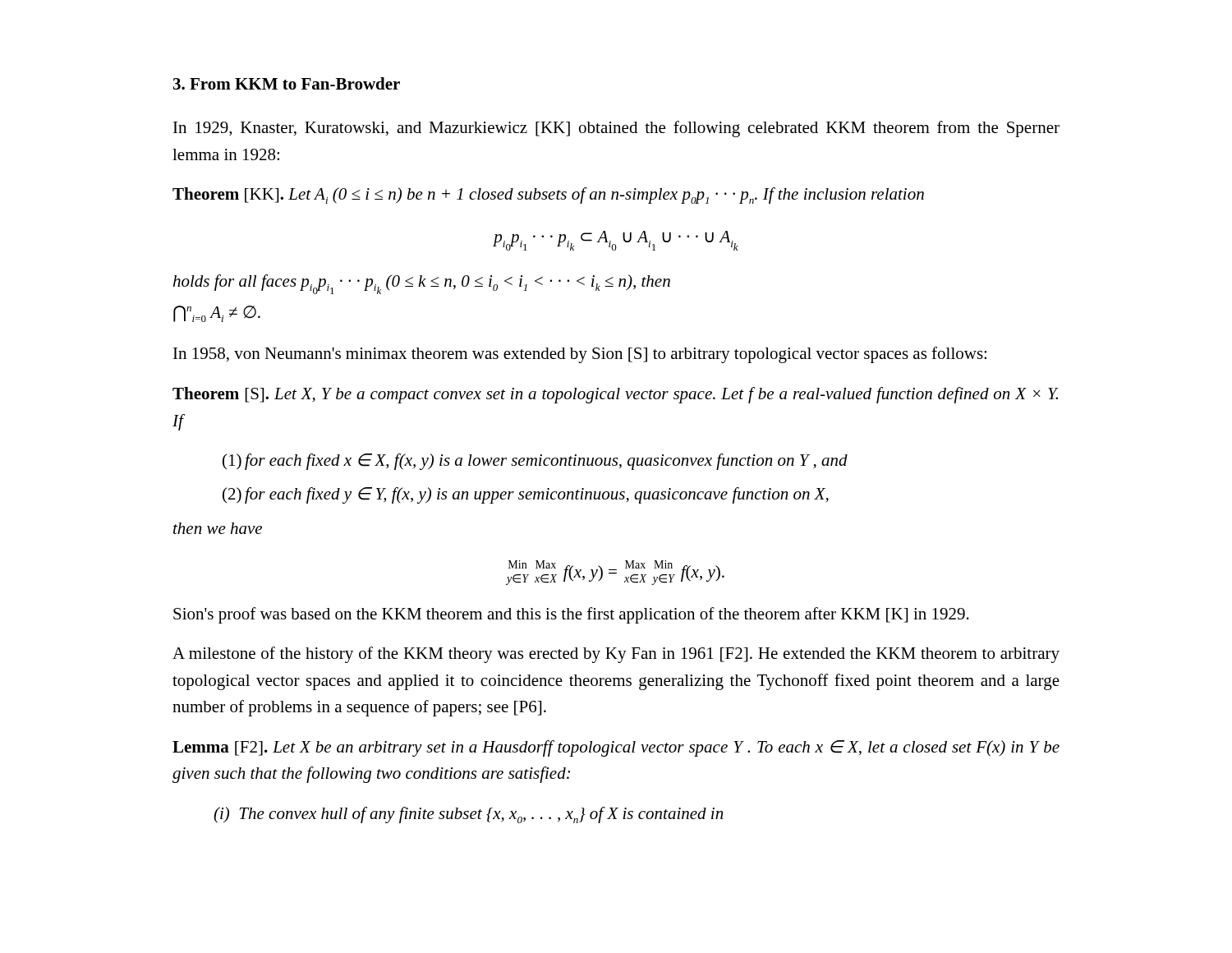This screenshot has width=1232, height=953.
Task: Point to the block beginning "holds for all"
Action: [422, 284]
